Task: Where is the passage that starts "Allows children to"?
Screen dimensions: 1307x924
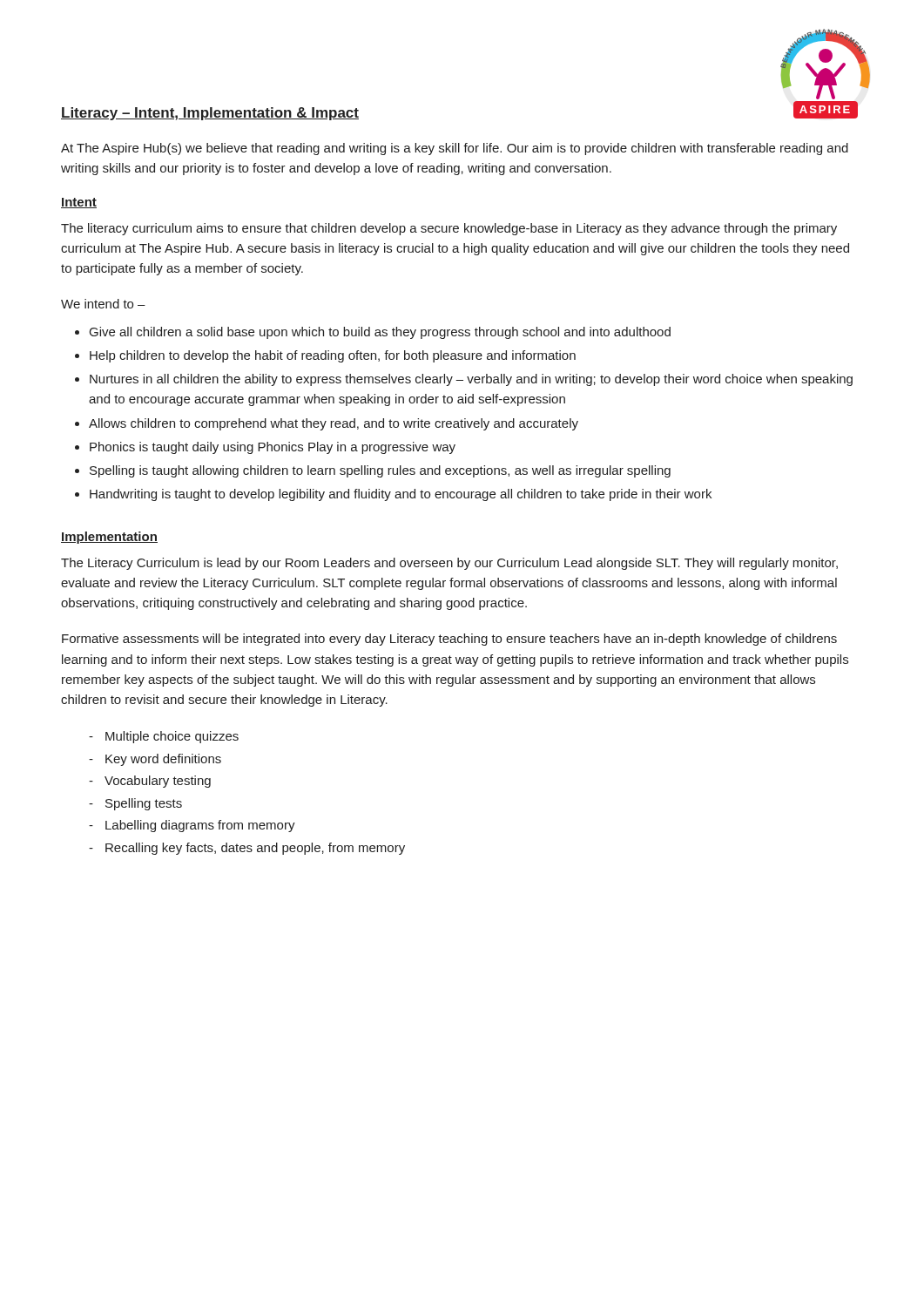Action: (x=334, y=423)
